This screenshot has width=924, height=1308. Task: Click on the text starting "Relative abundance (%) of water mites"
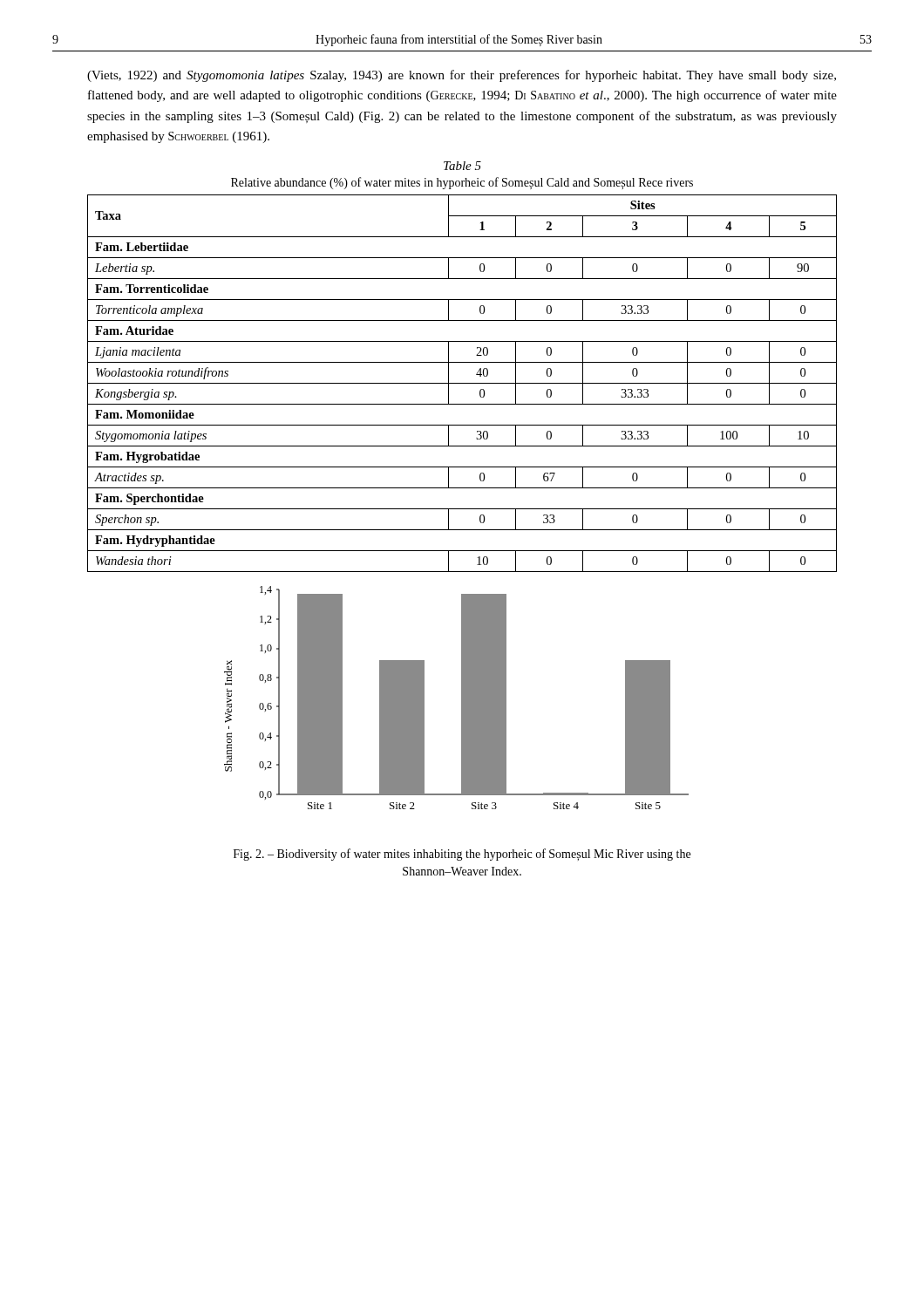(462, 183)
